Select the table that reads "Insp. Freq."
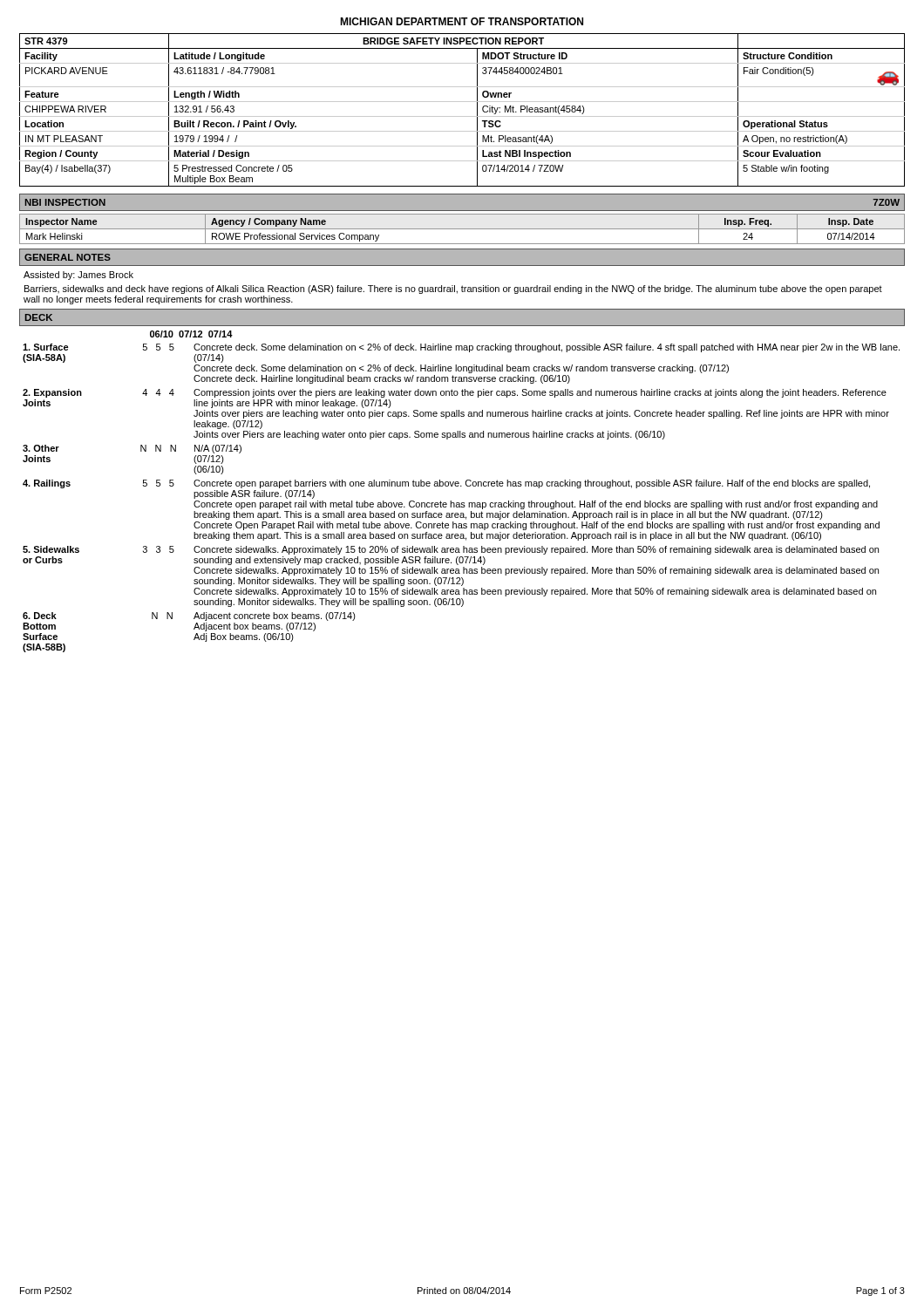Screen dimensions: 1308x924 tap(462, 229)
